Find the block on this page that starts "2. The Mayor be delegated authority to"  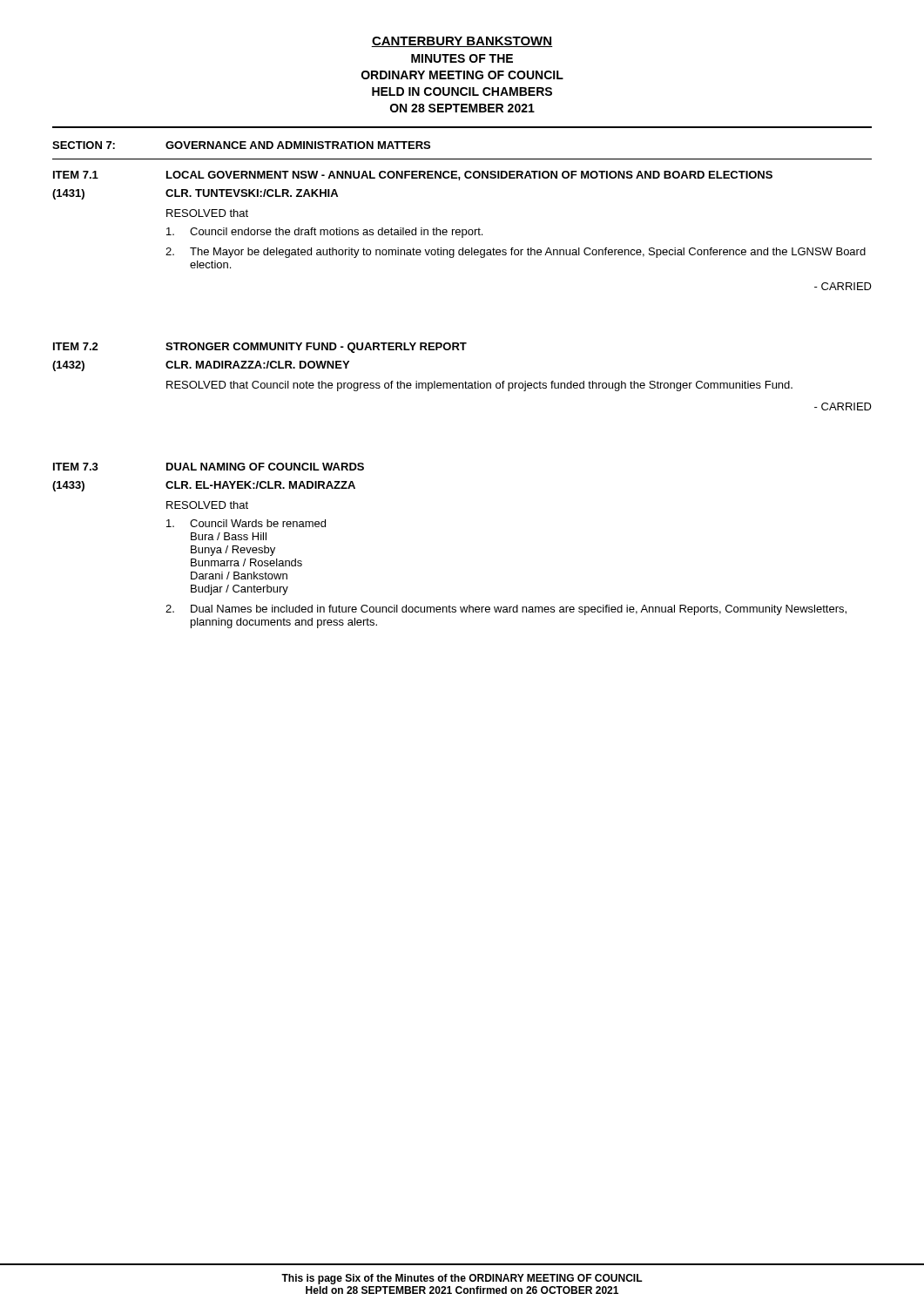[x=519, y=258]
